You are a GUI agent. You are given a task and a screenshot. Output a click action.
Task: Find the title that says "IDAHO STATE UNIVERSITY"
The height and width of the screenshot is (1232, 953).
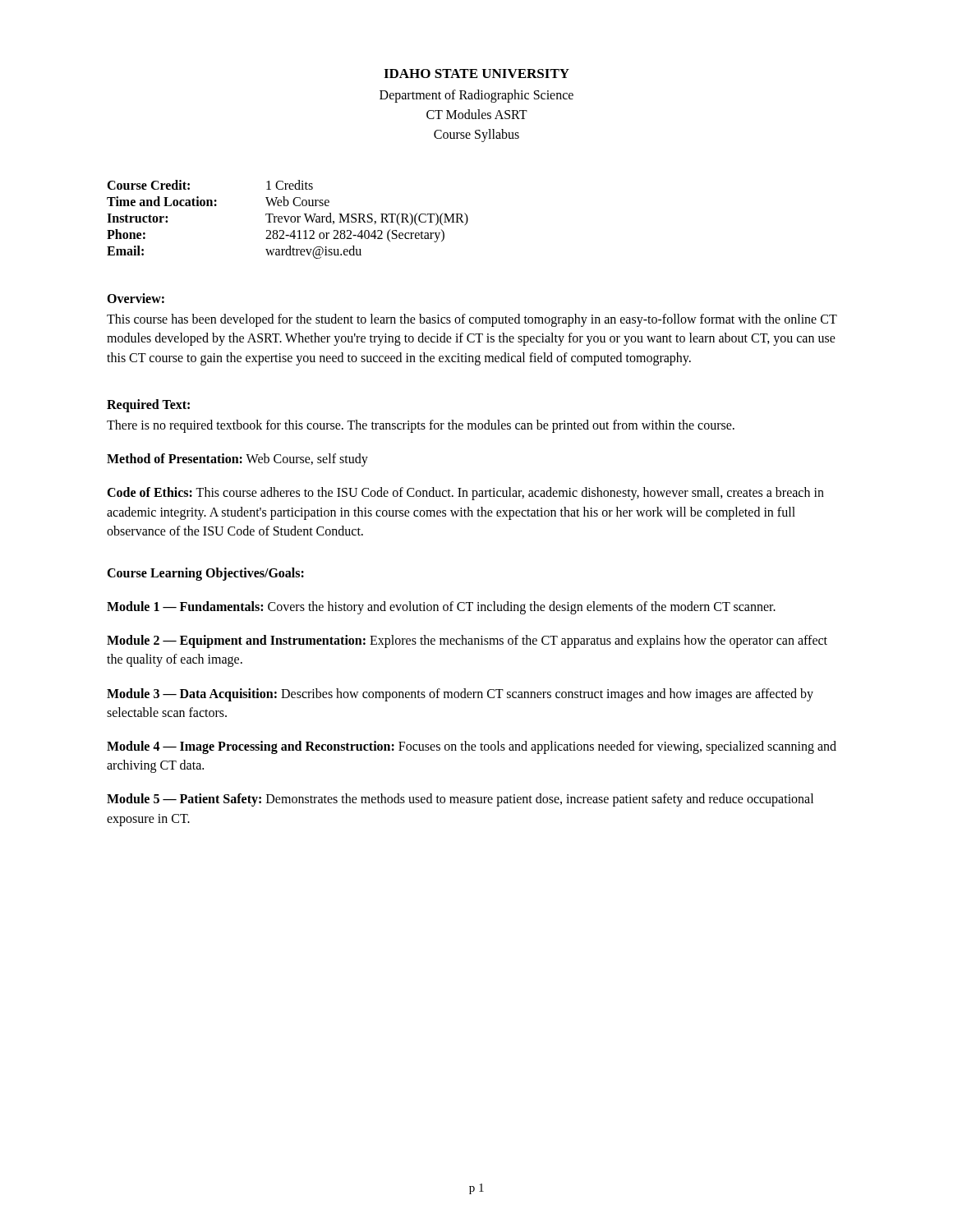(x=476, y=73)
